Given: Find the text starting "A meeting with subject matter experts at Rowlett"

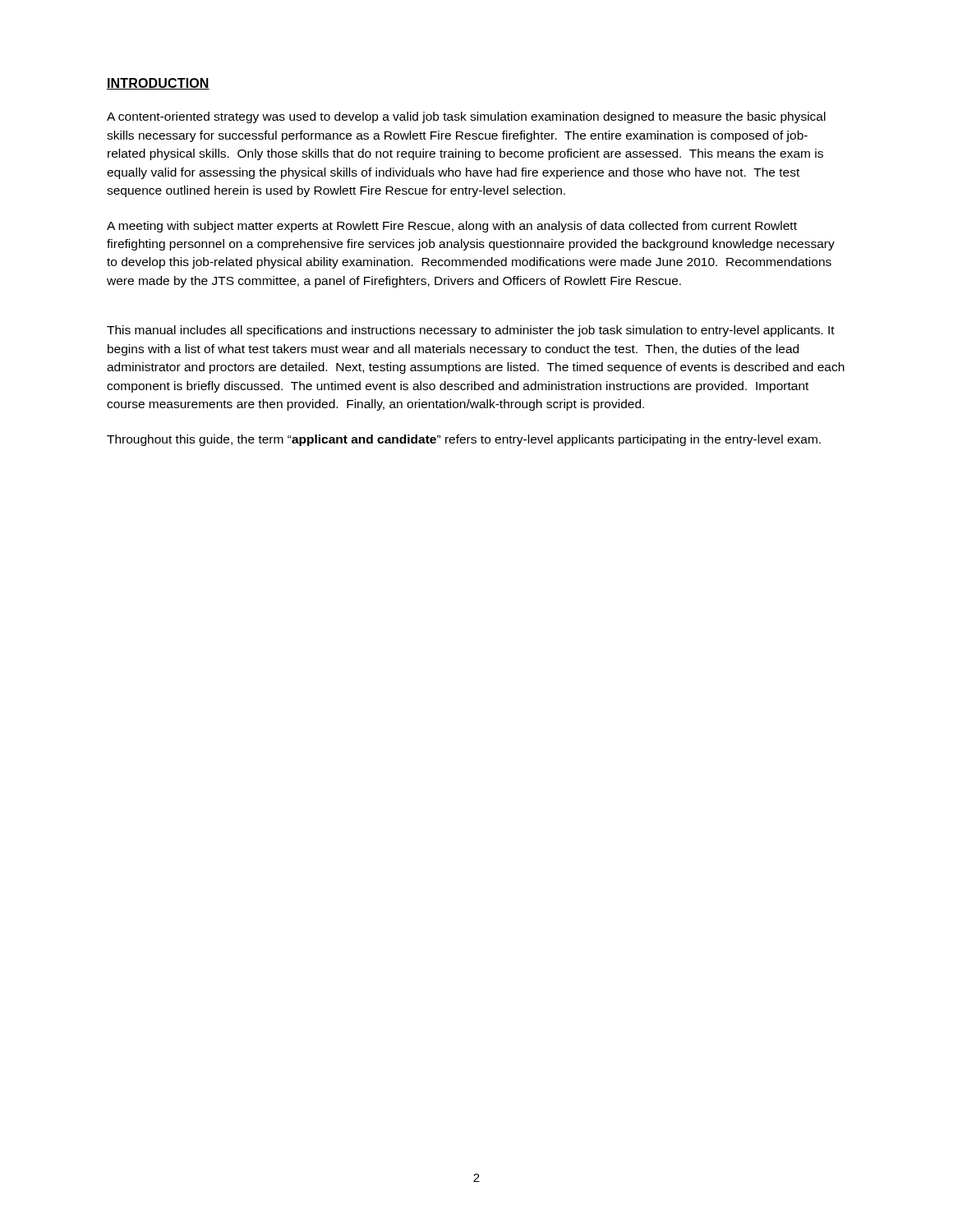Looking at the screenshot, I should pyautogui.click(x=471, y=253).
